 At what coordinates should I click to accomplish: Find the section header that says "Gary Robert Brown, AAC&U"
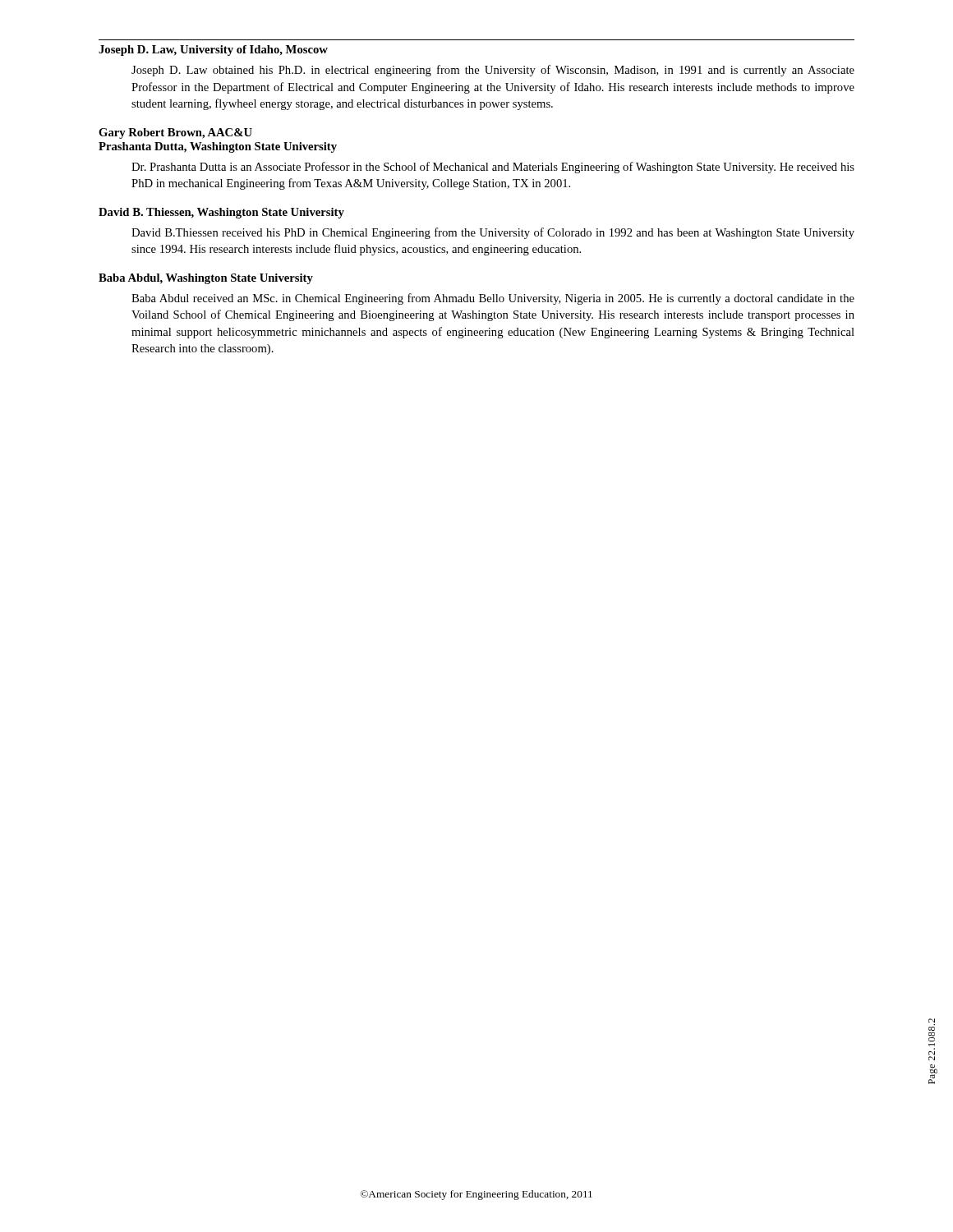(218, 139)
